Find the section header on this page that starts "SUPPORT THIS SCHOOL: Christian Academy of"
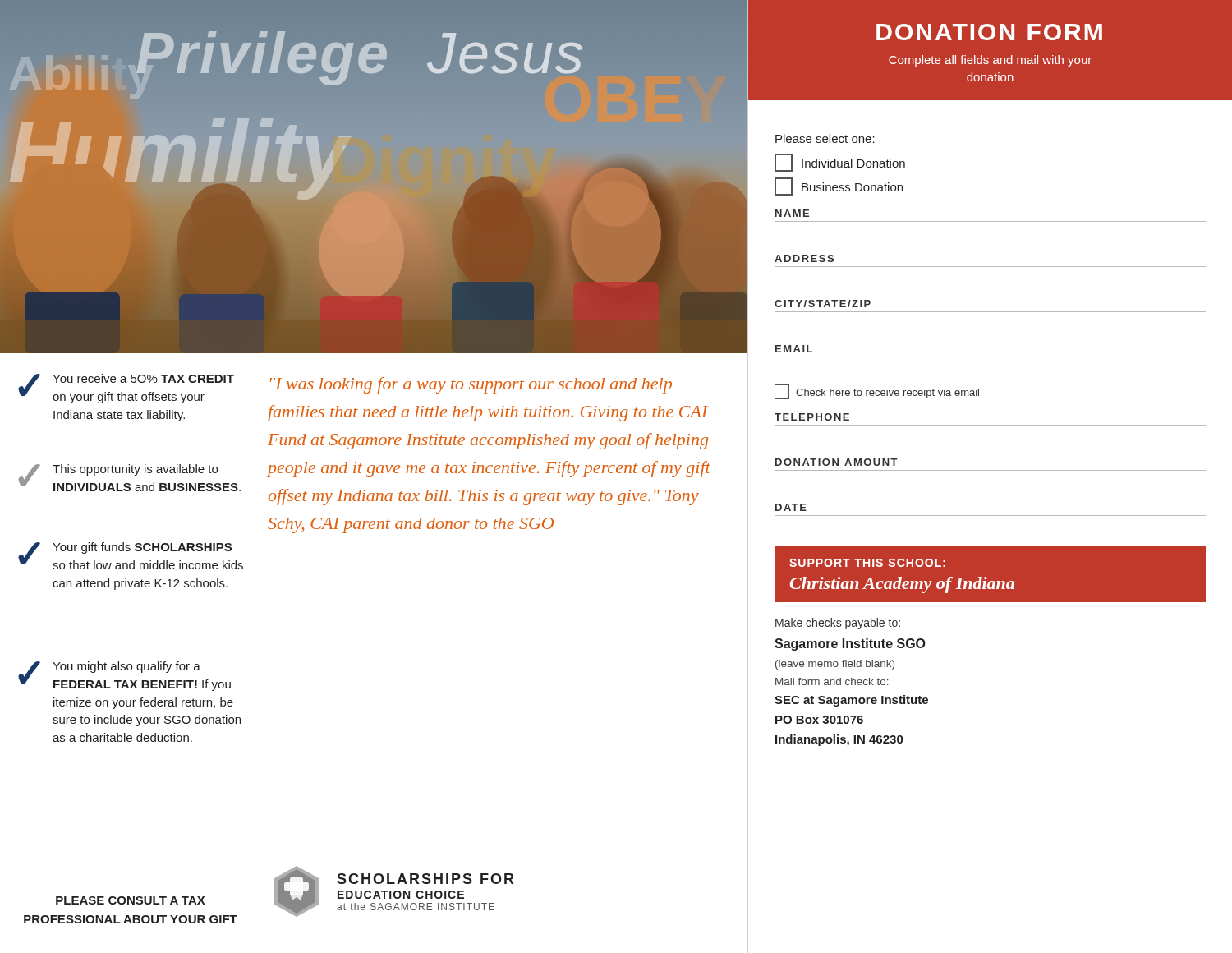The width and height of the screenshot is (1232, 953). click(x=990, y=575)
